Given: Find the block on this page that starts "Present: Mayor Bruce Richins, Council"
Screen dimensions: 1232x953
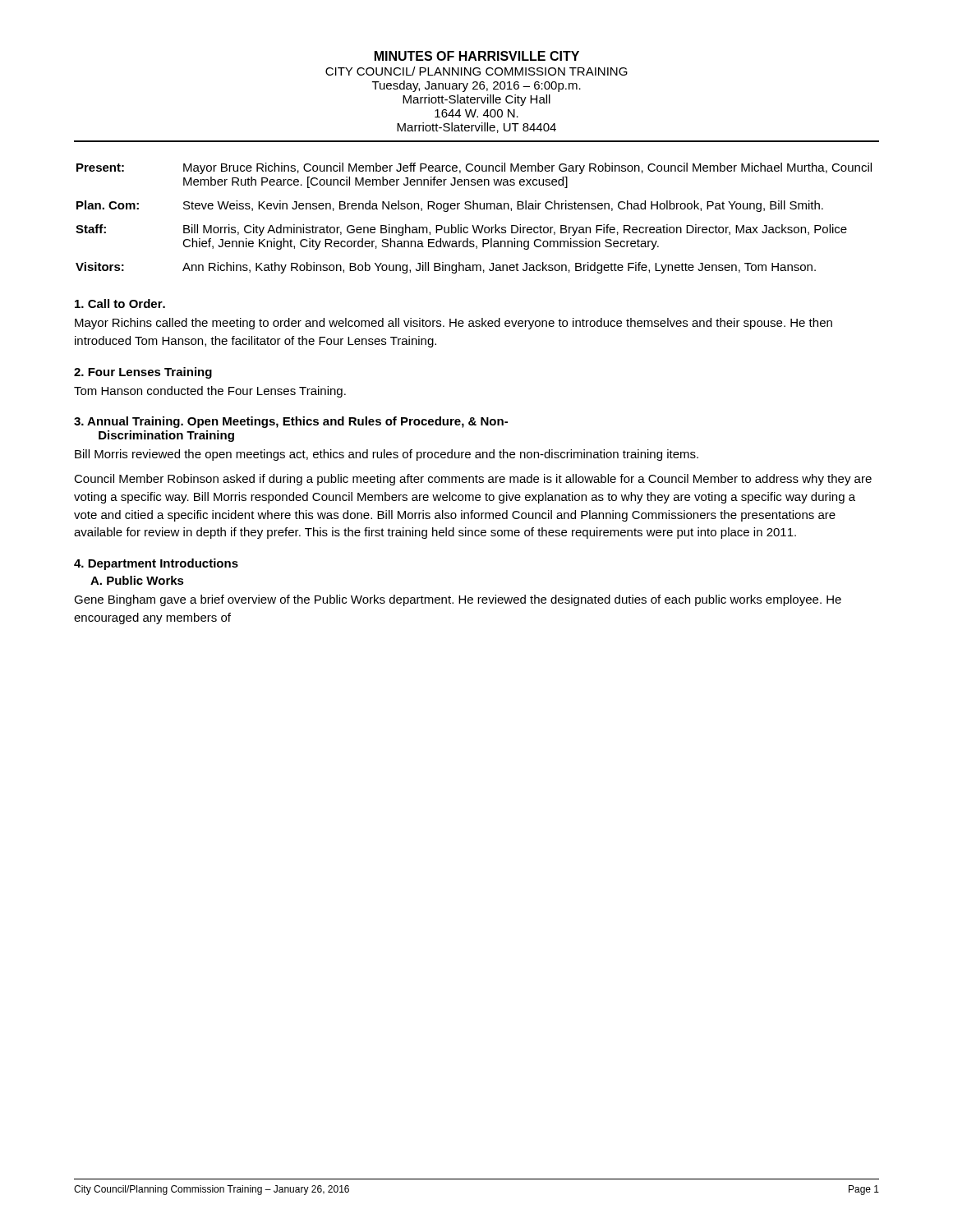Looking at the screenshot, I should [476, 174].
